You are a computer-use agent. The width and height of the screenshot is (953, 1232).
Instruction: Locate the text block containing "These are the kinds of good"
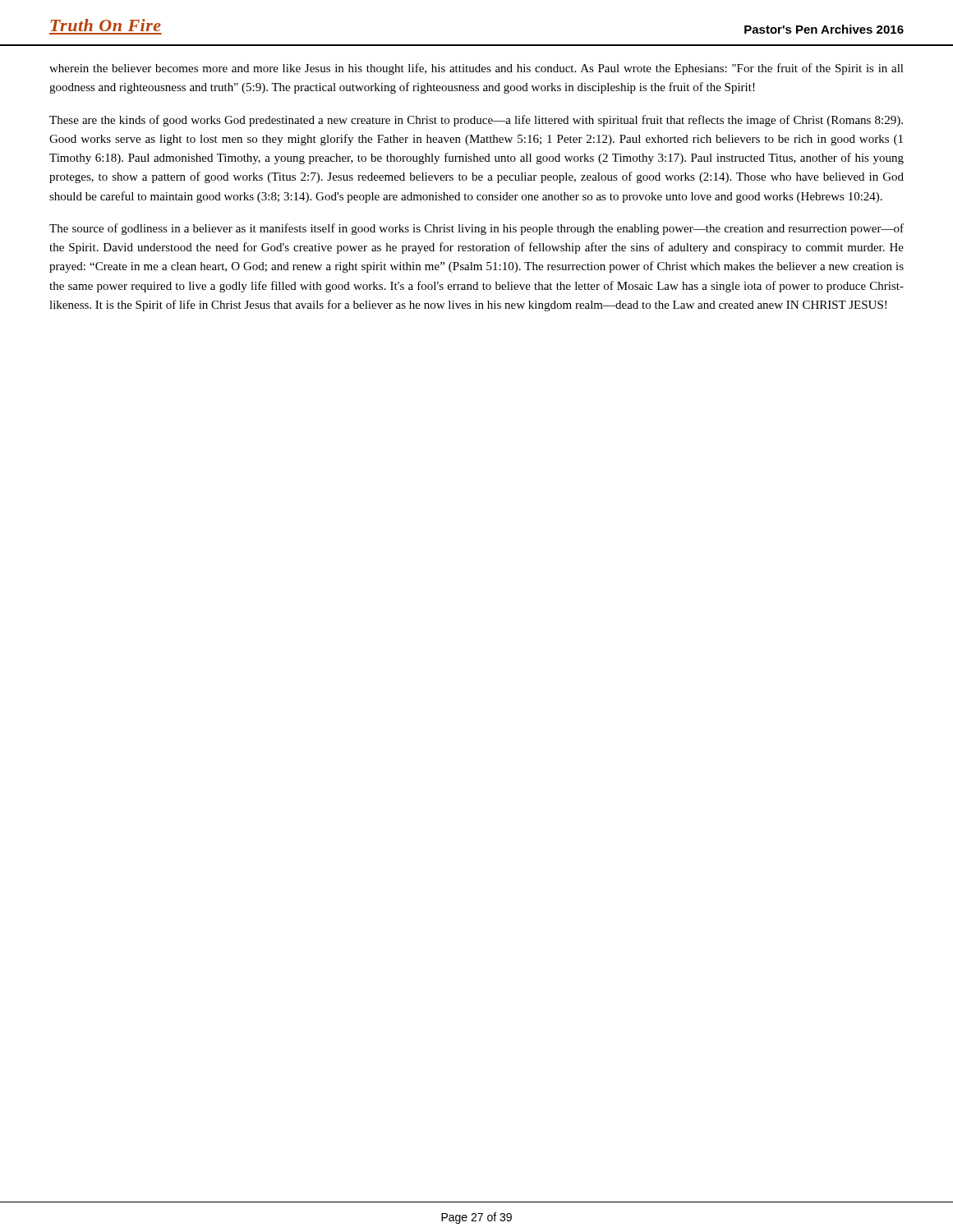coord(476,158)
